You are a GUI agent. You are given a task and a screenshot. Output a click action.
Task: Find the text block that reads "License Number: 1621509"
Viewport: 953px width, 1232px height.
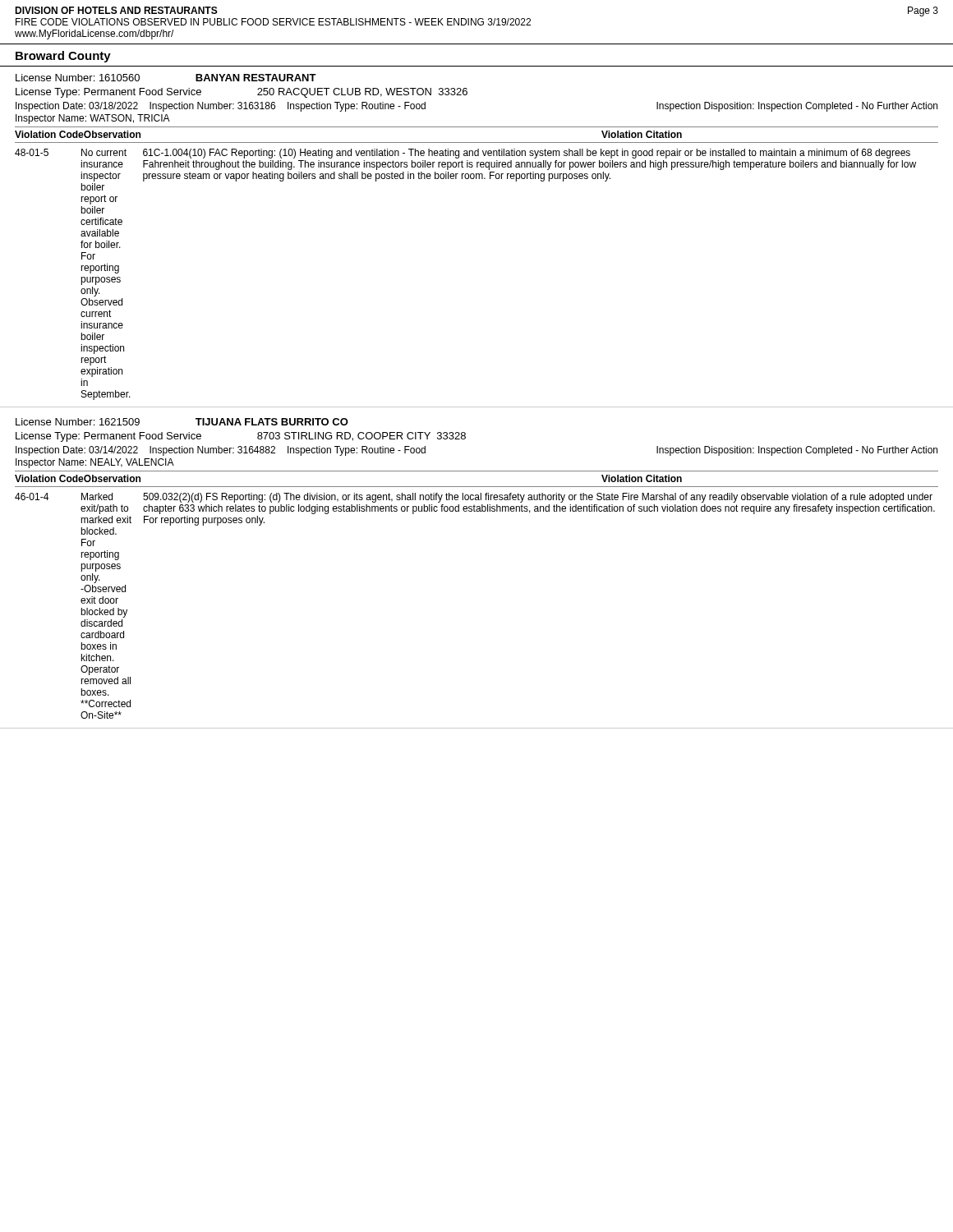[181, 422]
